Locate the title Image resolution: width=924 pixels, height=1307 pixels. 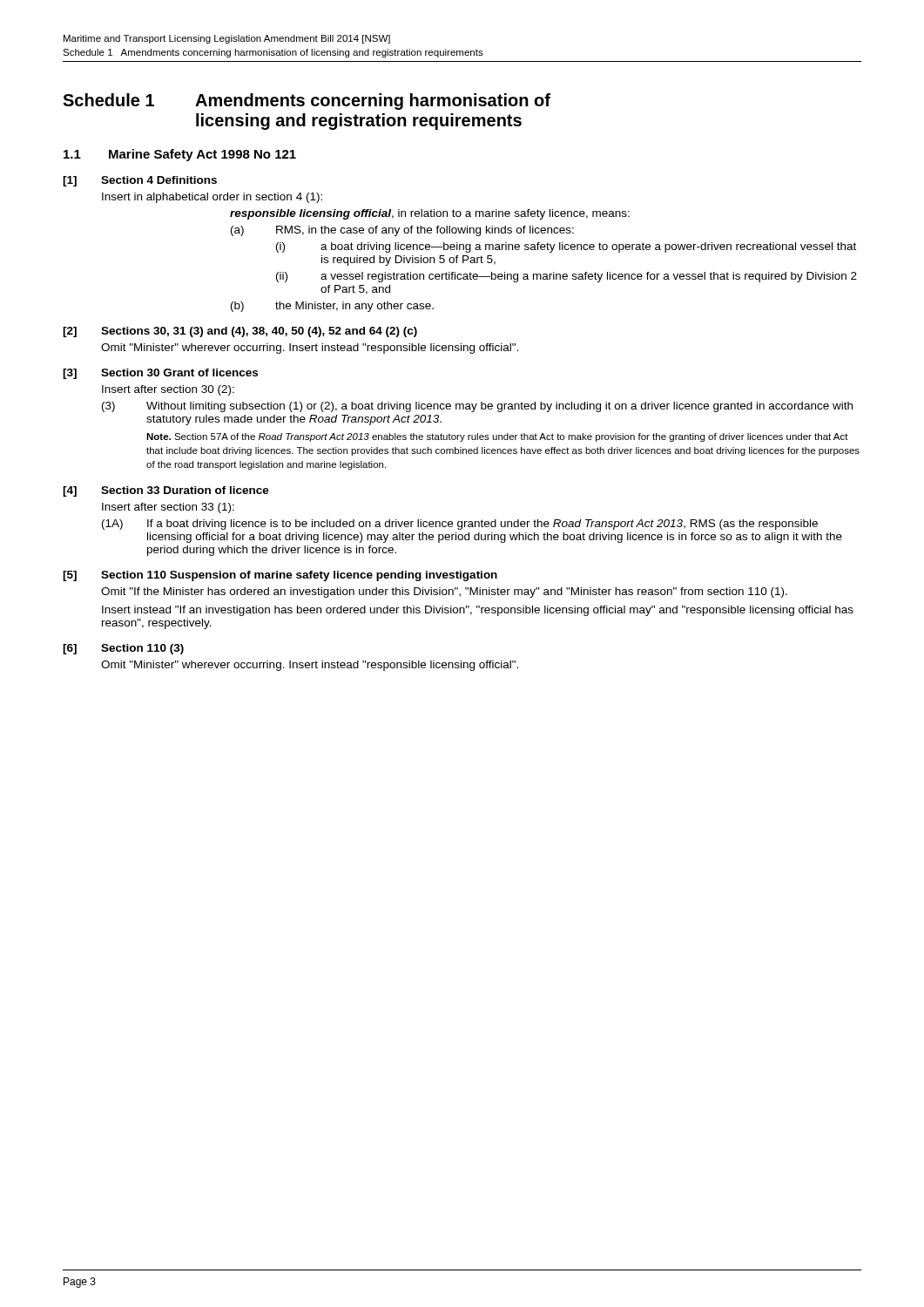coord(462,111)
